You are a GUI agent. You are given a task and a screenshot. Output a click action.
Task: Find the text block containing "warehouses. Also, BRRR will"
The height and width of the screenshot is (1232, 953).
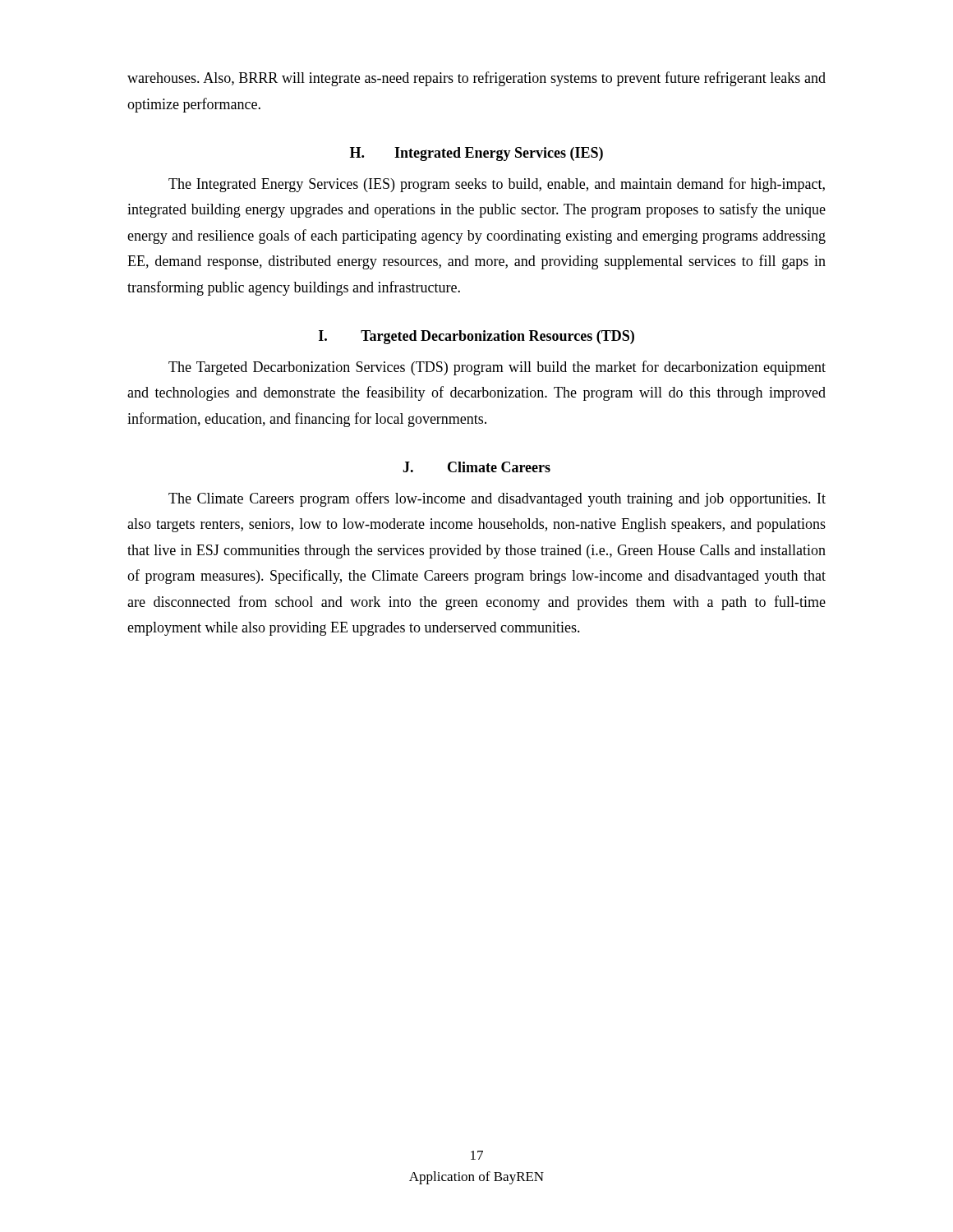coord(476,91)
